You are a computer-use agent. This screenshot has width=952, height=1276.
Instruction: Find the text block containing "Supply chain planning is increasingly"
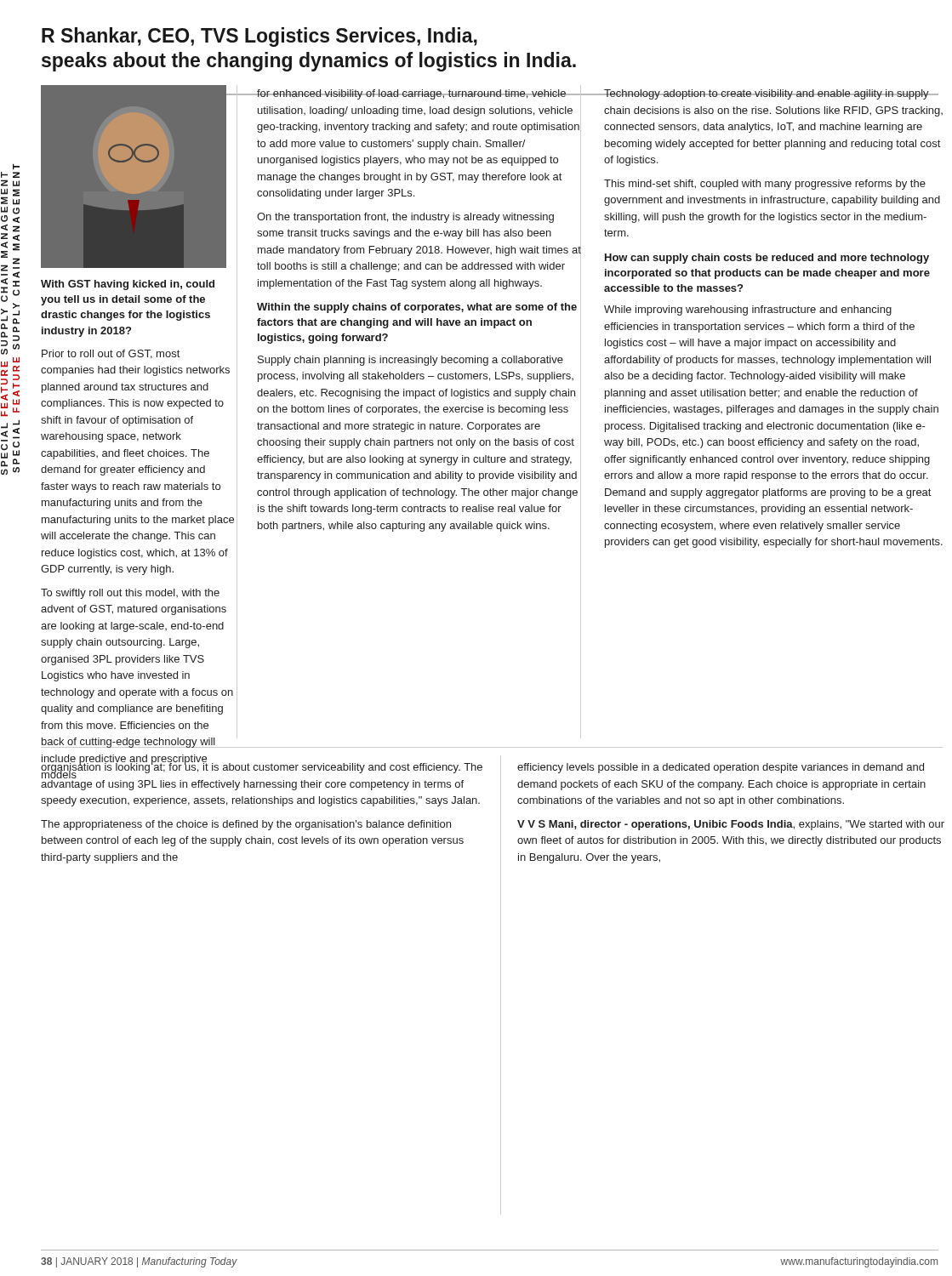[419, 442]
